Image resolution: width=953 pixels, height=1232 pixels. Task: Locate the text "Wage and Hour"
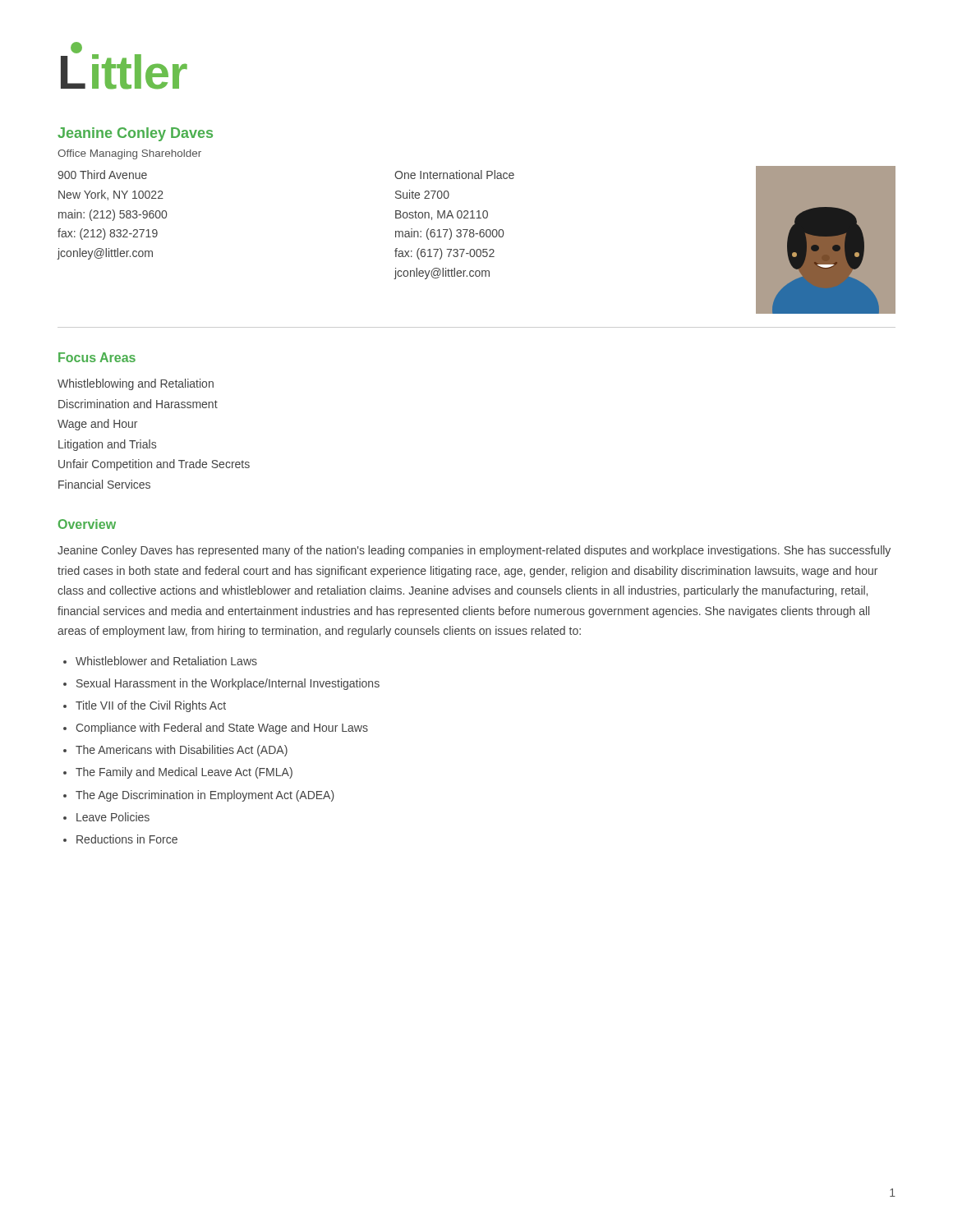coord(98,424)
